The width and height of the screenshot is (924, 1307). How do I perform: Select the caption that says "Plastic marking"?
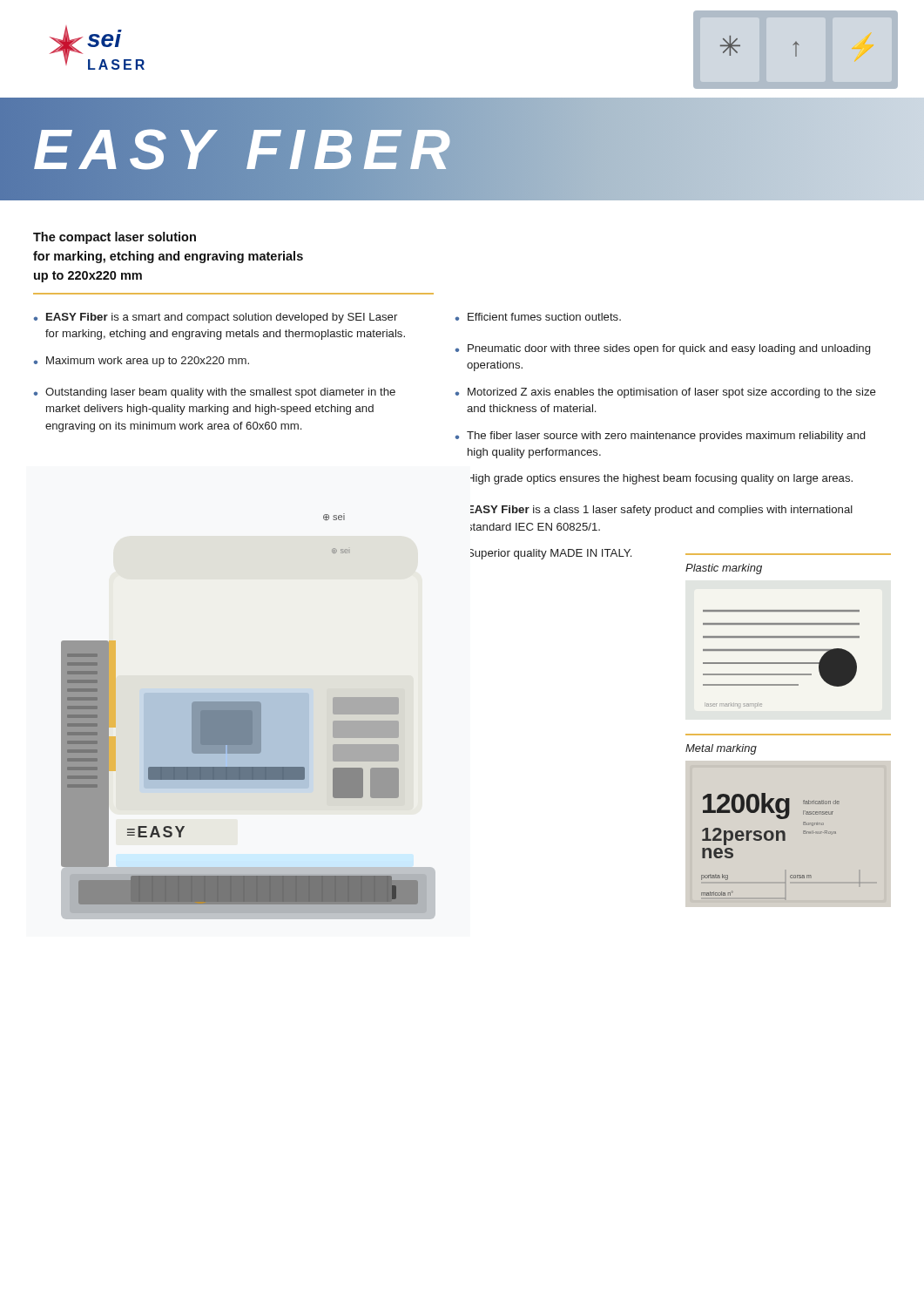coord(724,568)
